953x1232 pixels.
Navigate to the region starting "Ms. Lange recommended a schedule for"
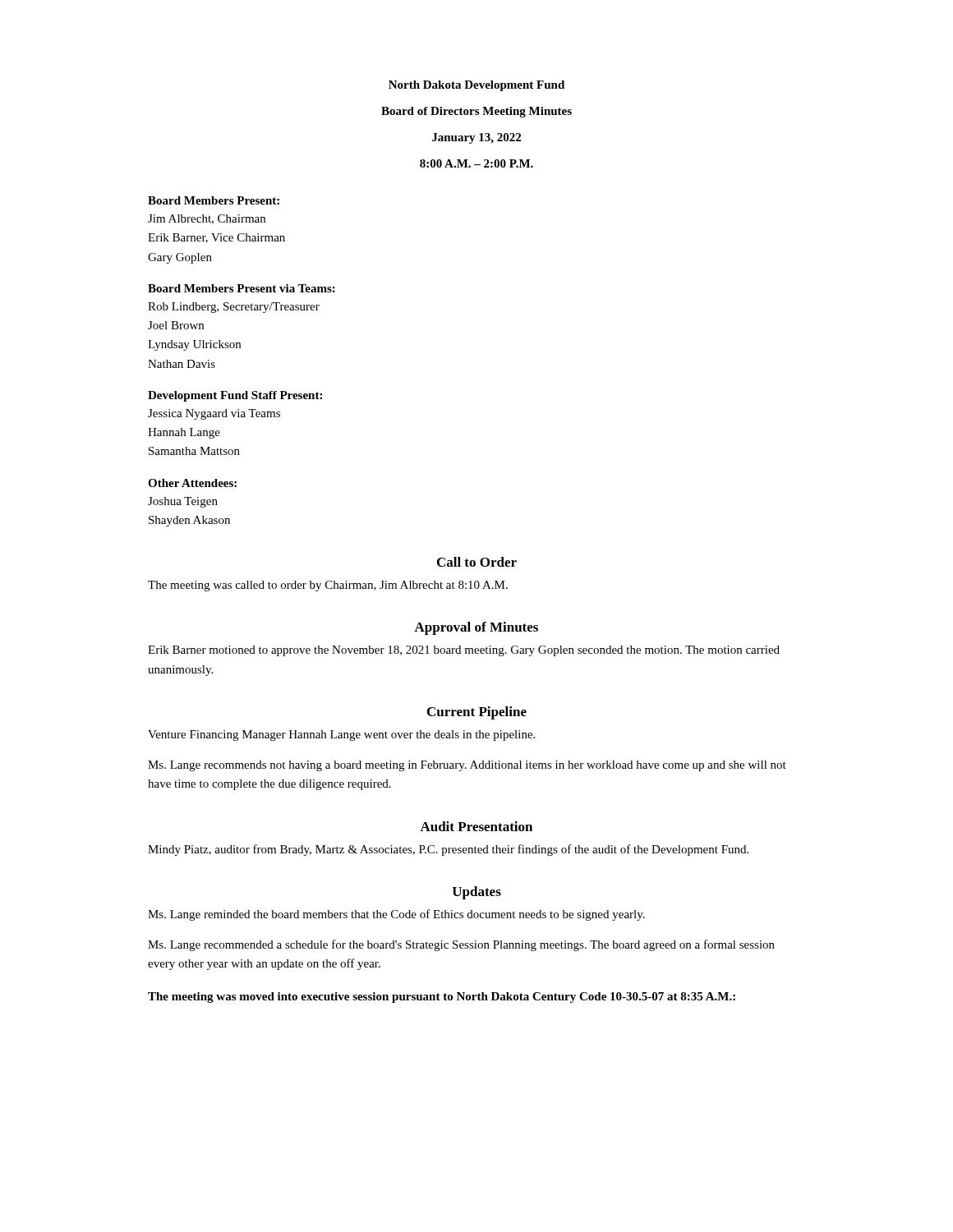pos(461,954)
